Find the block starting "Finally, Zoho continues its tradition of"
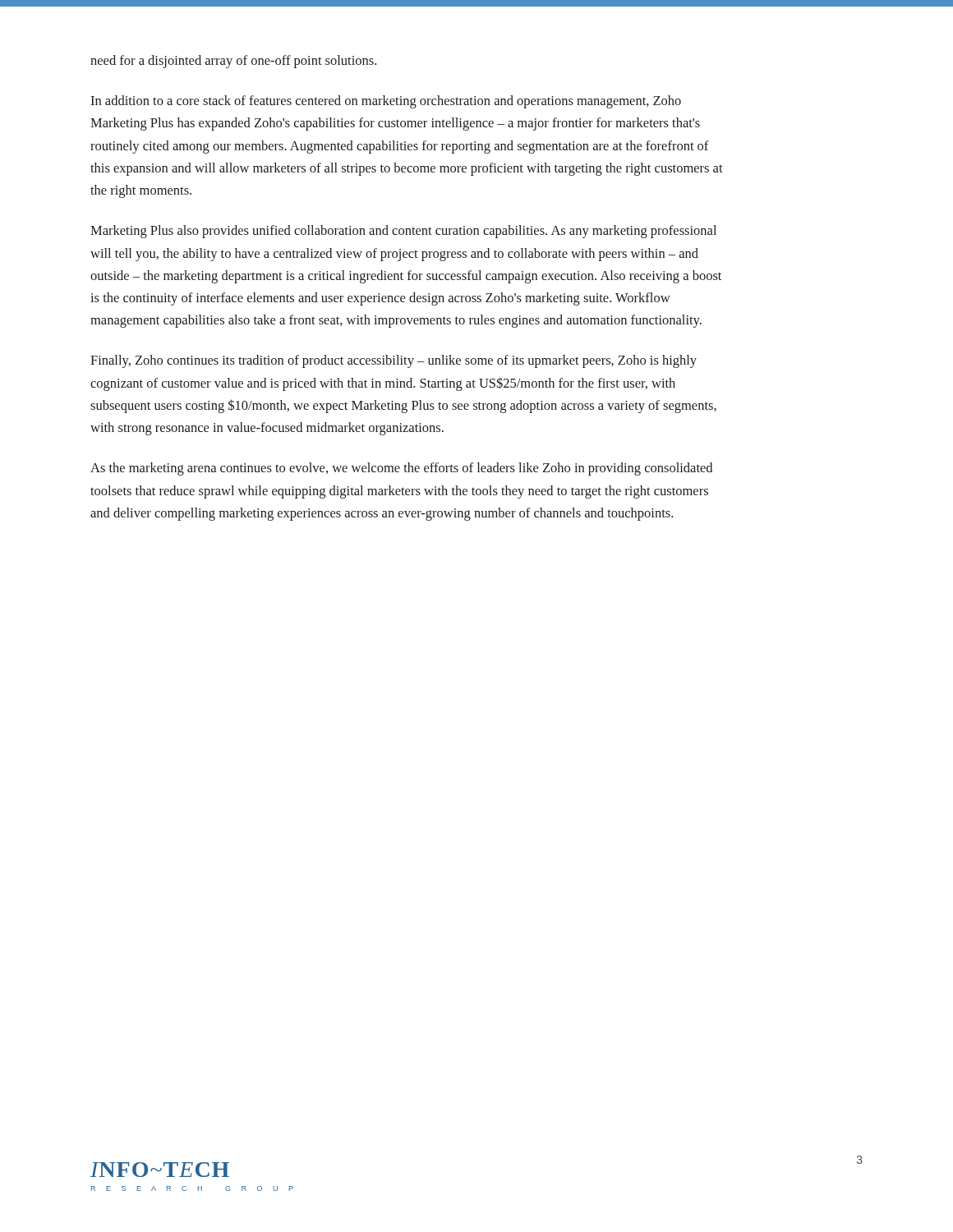The image size is (953, 1232). (x=411, y=394)
